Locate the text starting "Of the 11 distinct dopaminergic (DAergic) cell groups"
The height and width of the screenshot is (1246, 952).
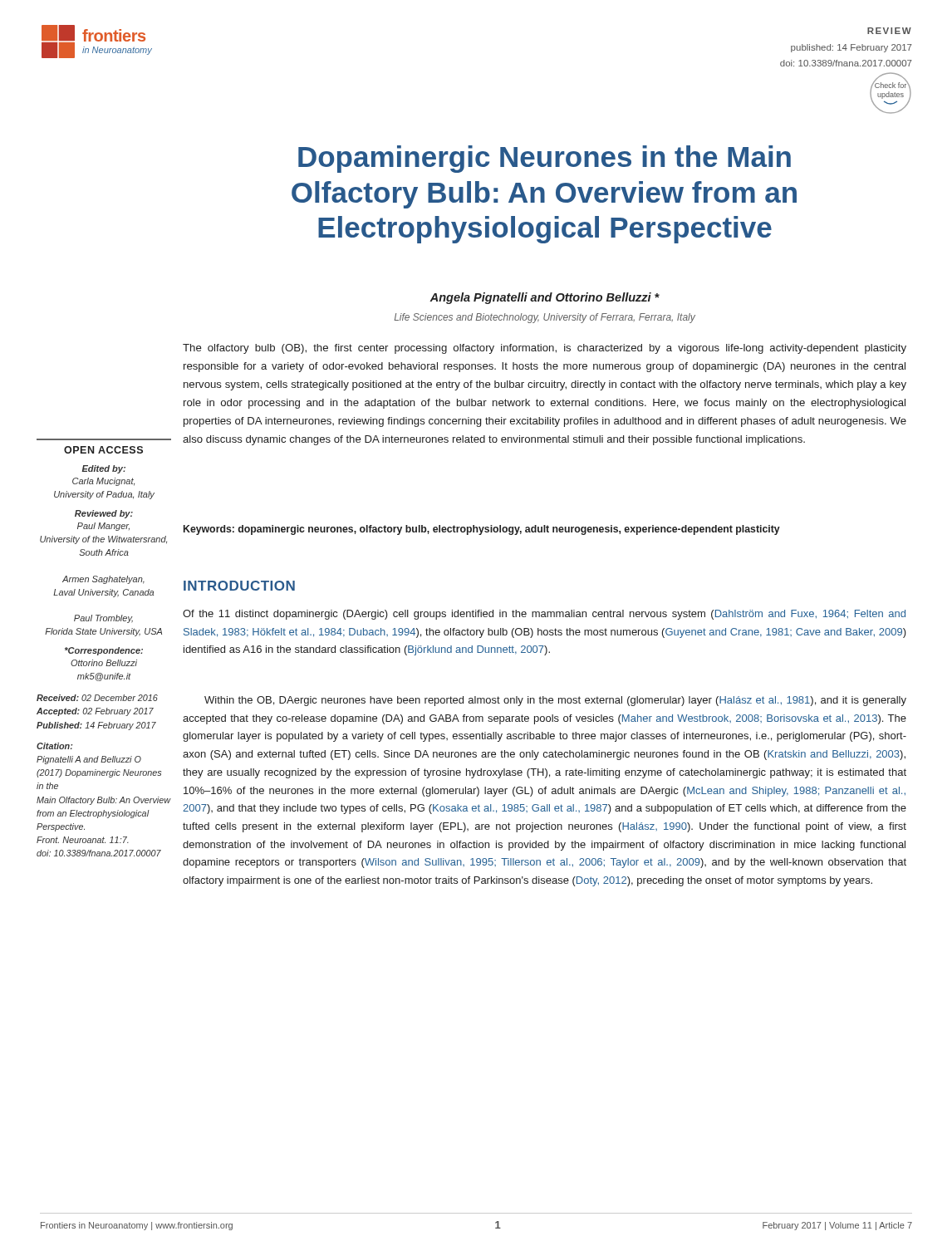pyautogui.click(x=545, y=631)
